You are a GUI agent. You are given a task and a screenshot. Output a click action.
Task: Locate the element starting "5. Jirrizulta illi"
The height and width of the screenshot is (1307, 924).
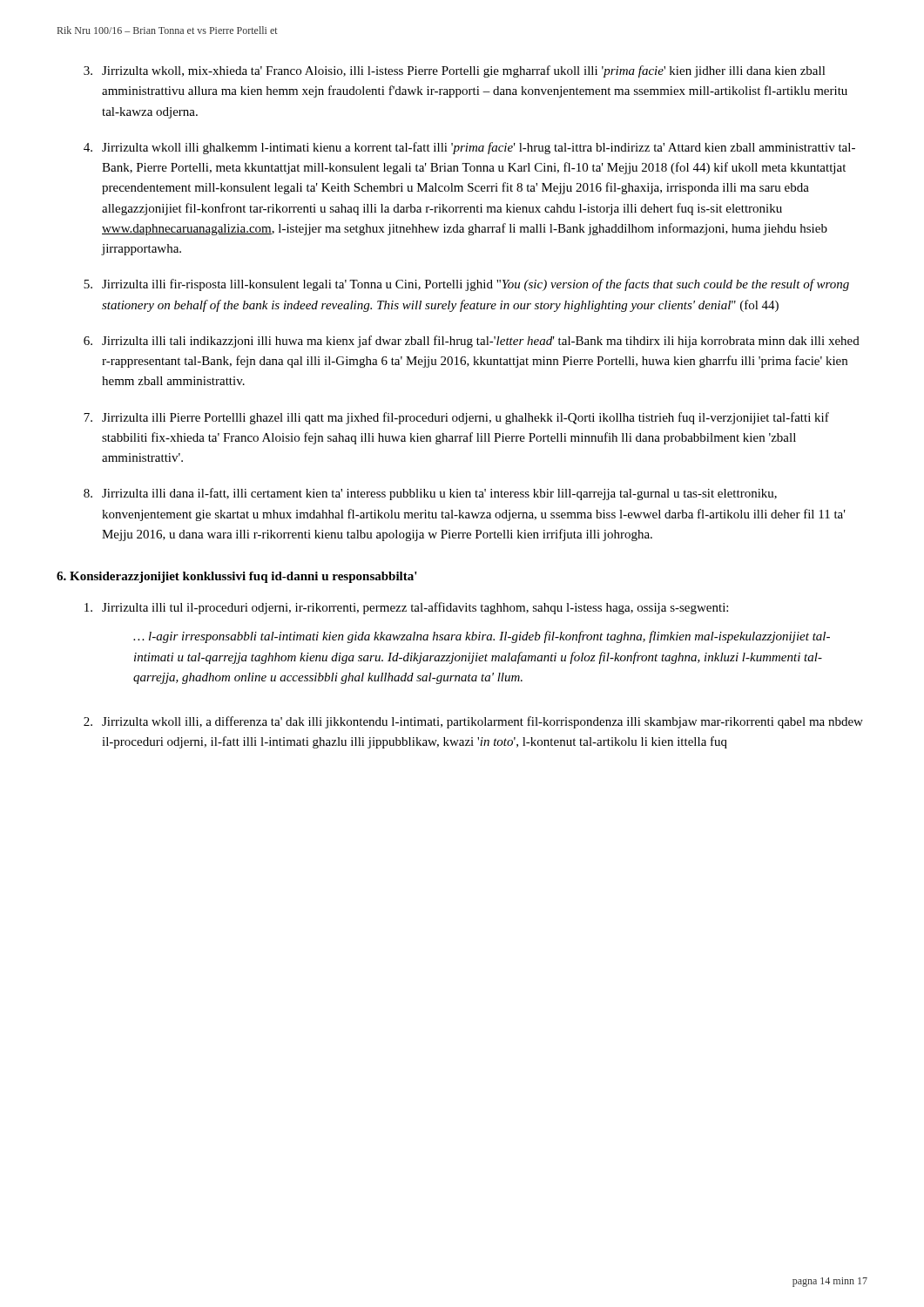click(x=462, y=295)
